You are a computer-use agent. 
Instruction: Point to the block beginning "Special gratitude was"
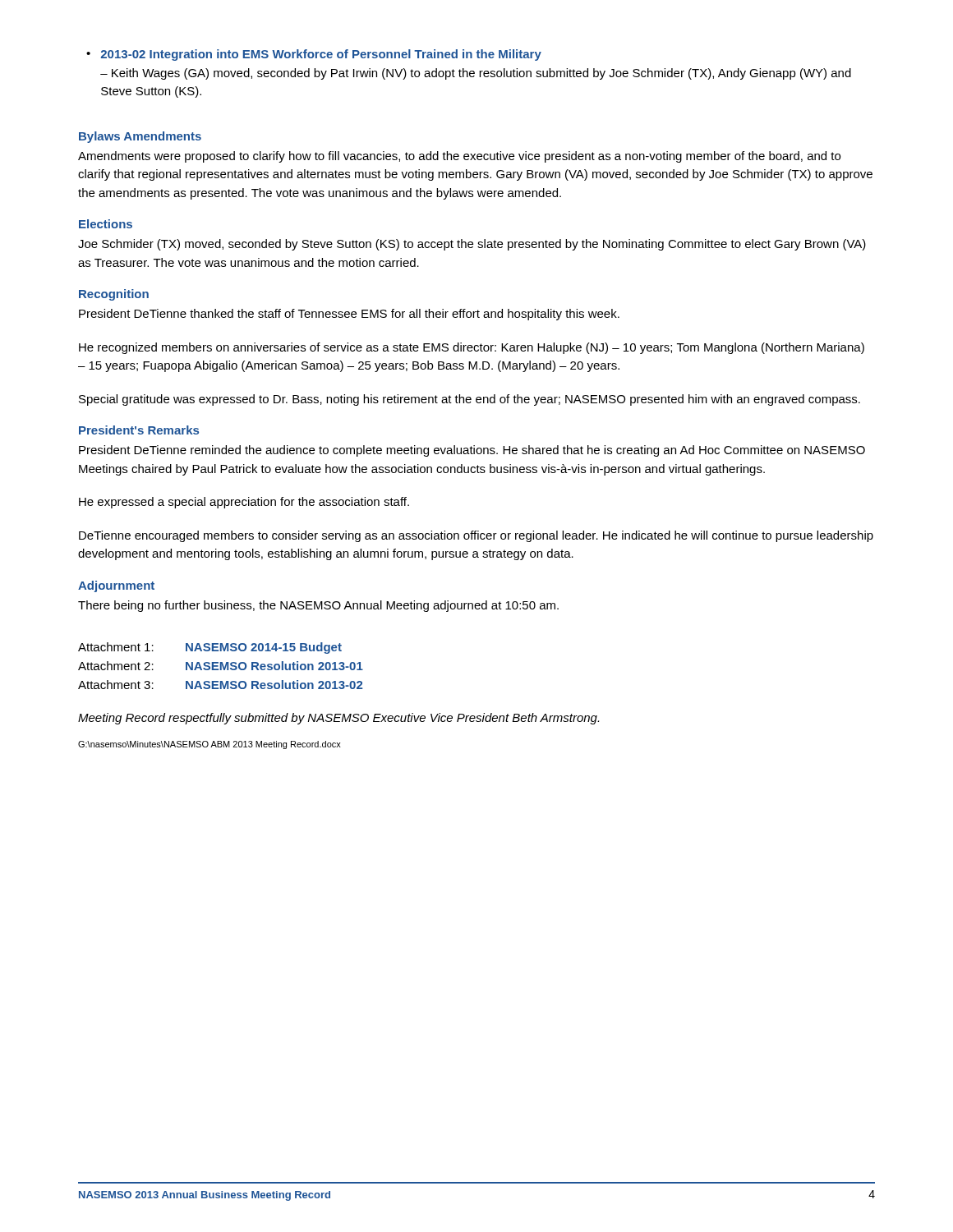pos(469,398)
